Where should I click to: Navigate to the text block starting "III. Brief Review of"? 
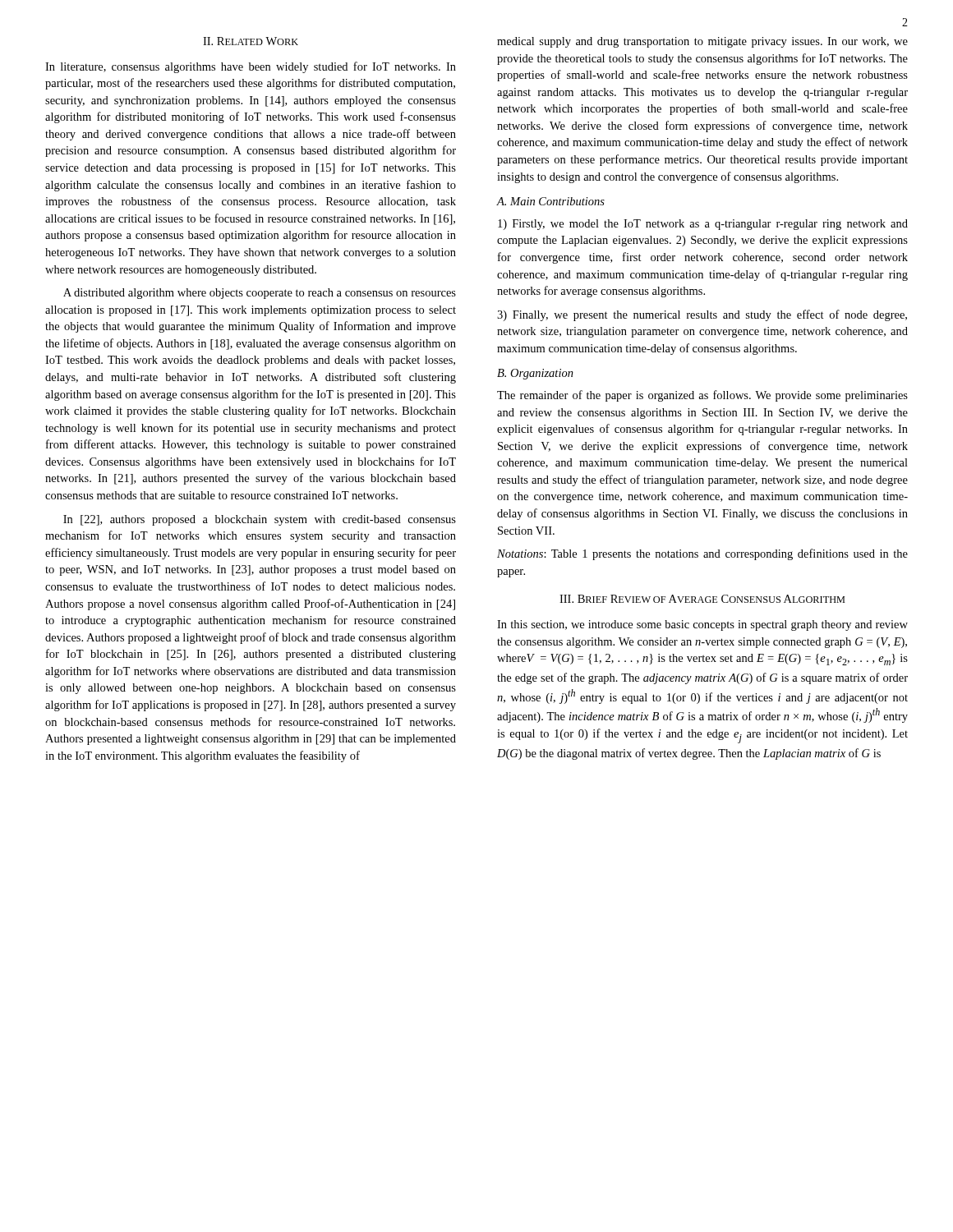coord(702,599)
